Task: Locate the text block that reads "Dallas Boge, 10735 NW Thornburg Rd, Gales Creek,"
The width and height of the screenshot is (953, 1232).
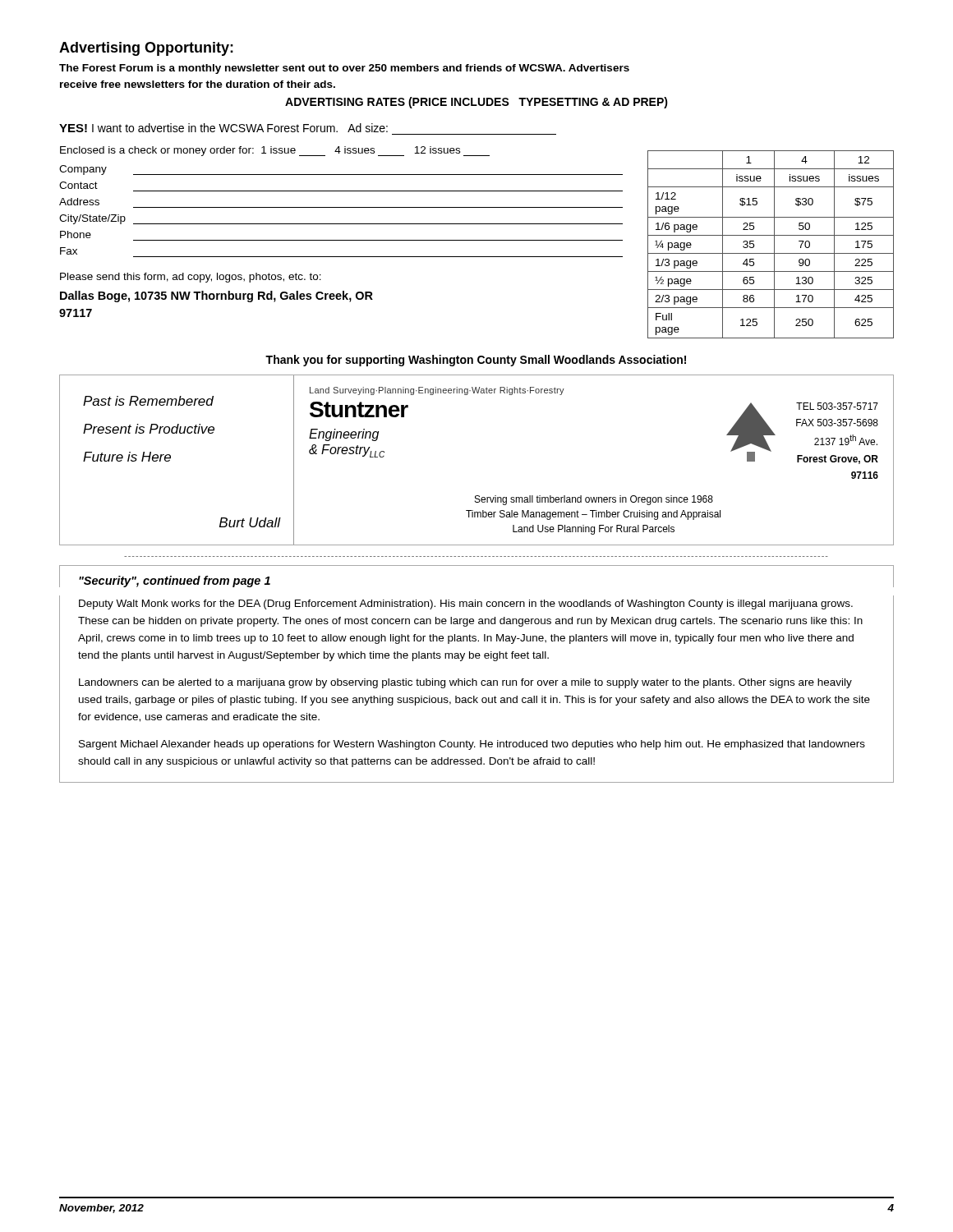Action: [x=216, y=304]
